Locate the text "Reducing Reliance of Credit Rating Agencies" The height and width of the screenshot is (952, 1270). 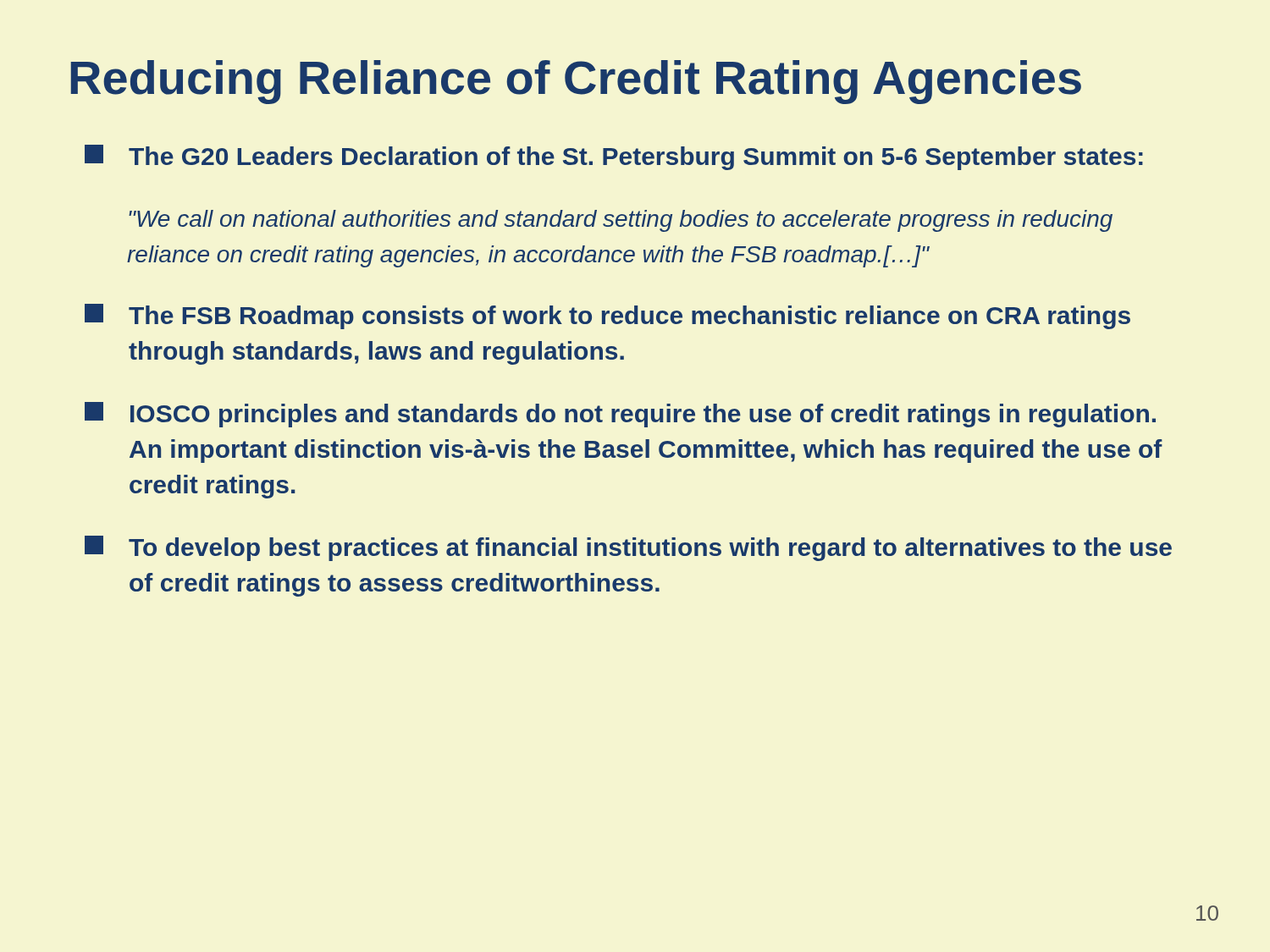click(x=575, y=77)
